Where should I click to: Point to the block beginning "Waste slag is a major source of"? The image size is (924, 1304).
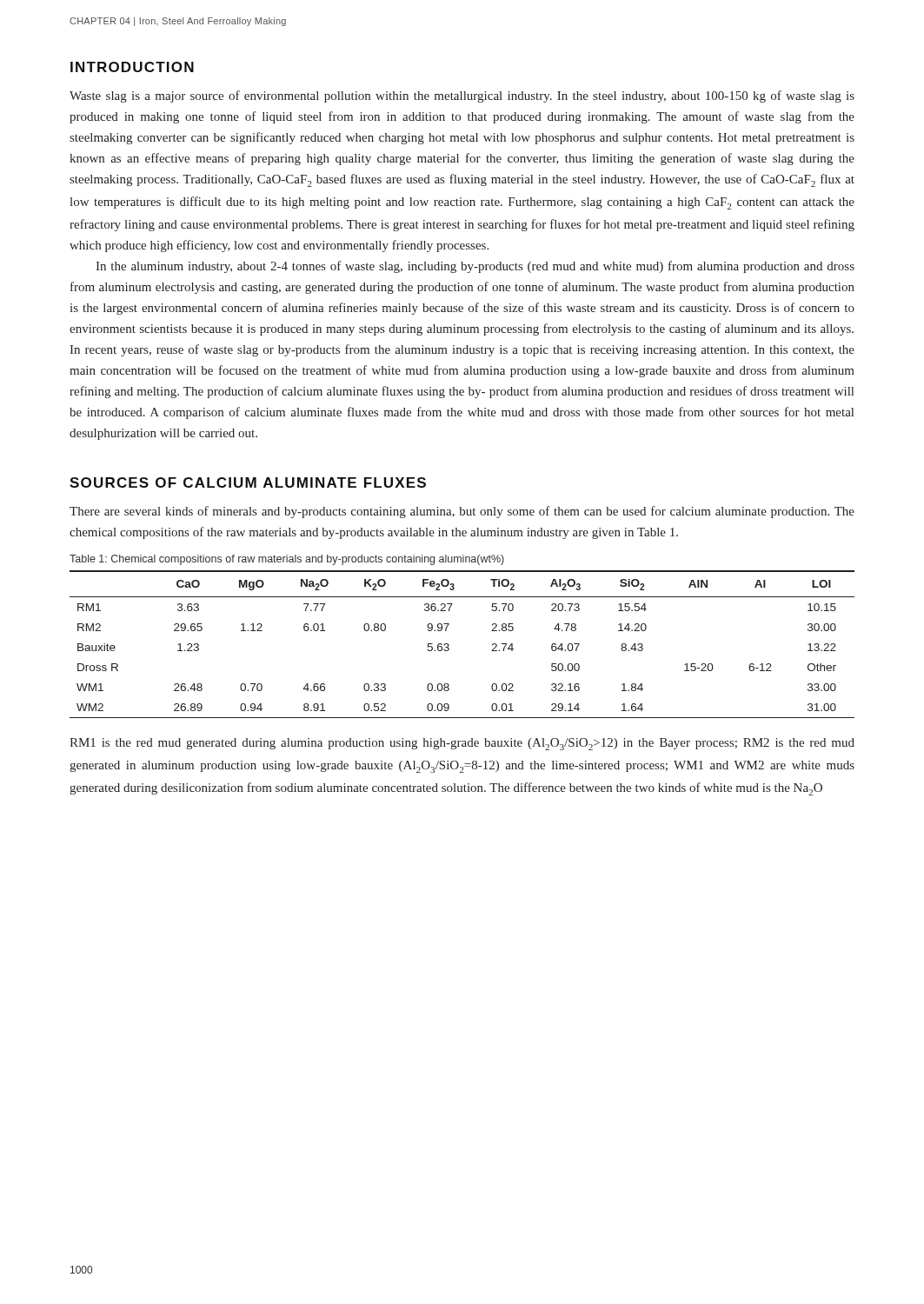pyautogui.click(x=462, y=264)
